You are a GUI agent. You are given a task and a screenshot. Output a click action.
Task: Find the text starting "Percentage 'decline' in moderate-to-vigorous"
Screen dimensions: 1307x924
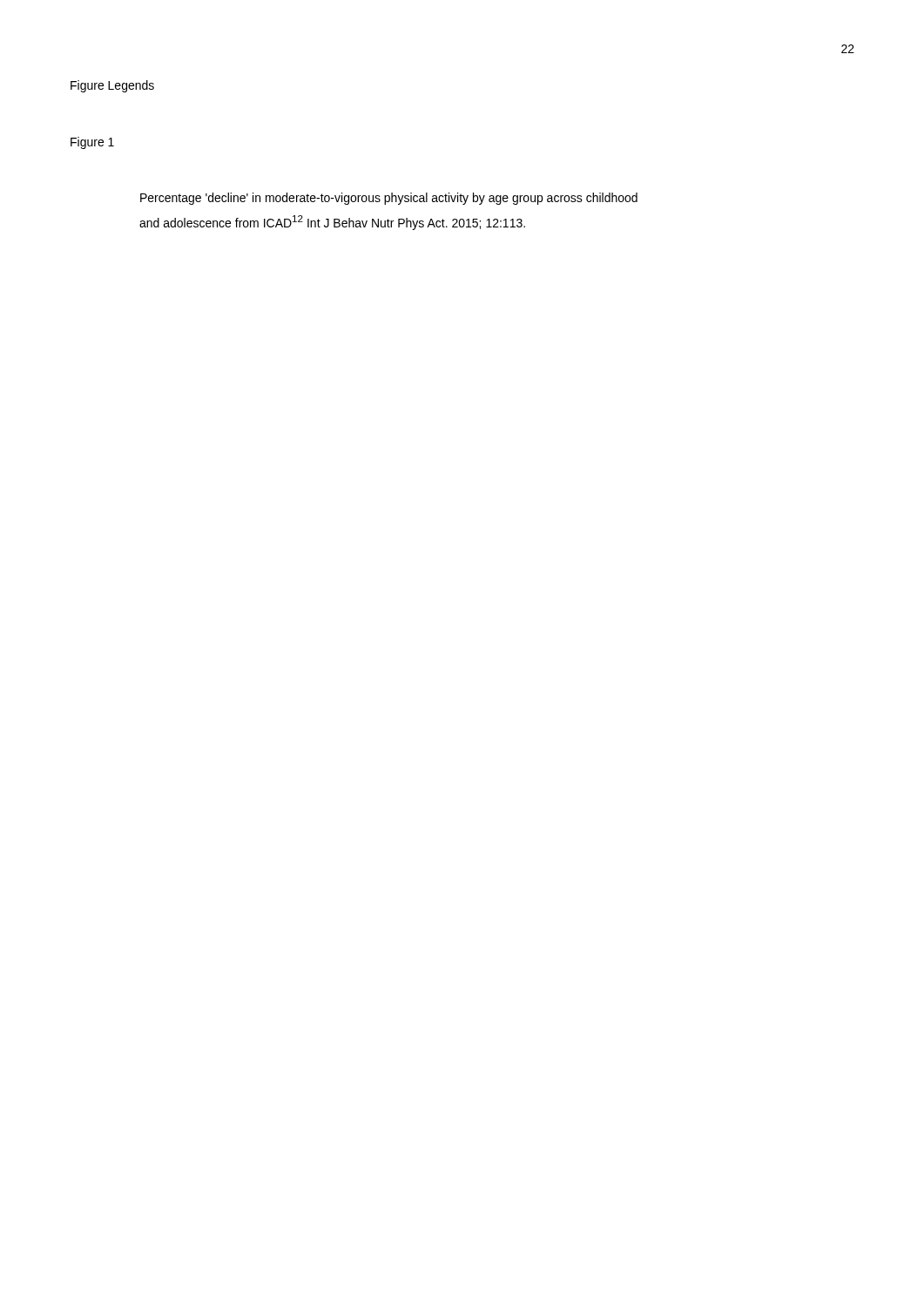[x=389, y=210]
